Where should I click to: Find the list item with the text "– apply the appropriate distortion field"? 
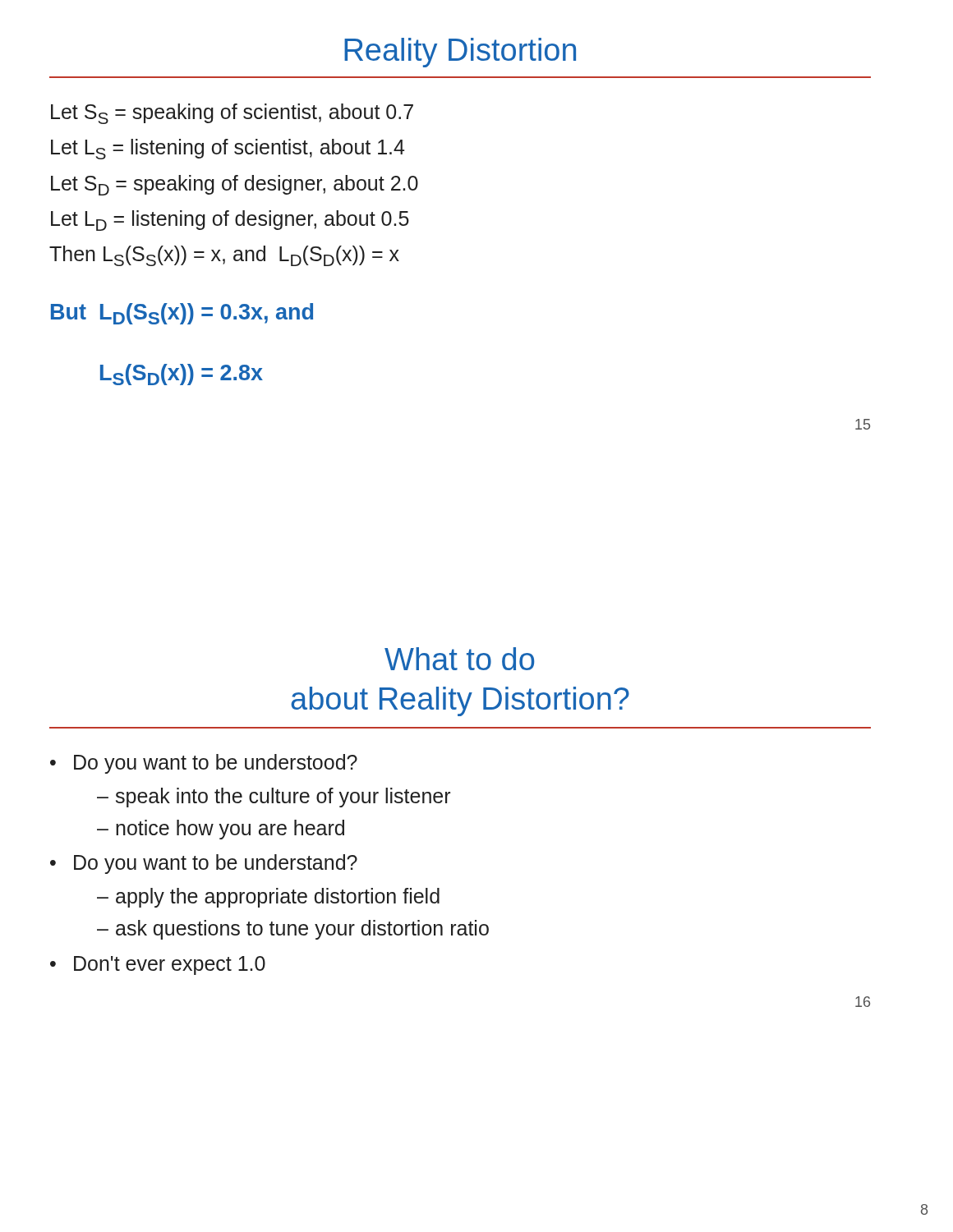pos(269,896)
